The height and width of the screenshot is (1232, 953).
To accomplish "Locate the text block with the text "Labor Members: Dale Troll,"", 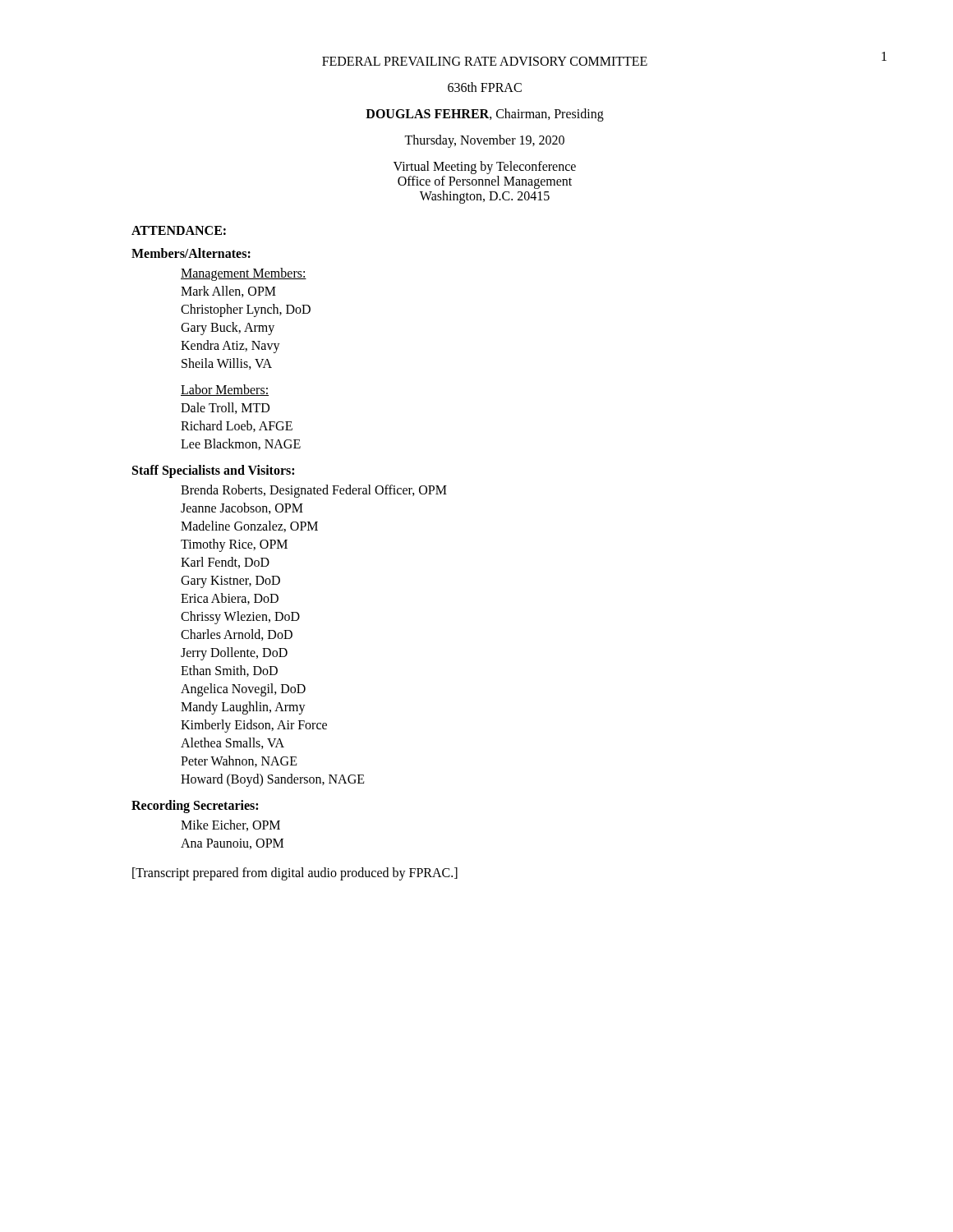I will [225, 390].
